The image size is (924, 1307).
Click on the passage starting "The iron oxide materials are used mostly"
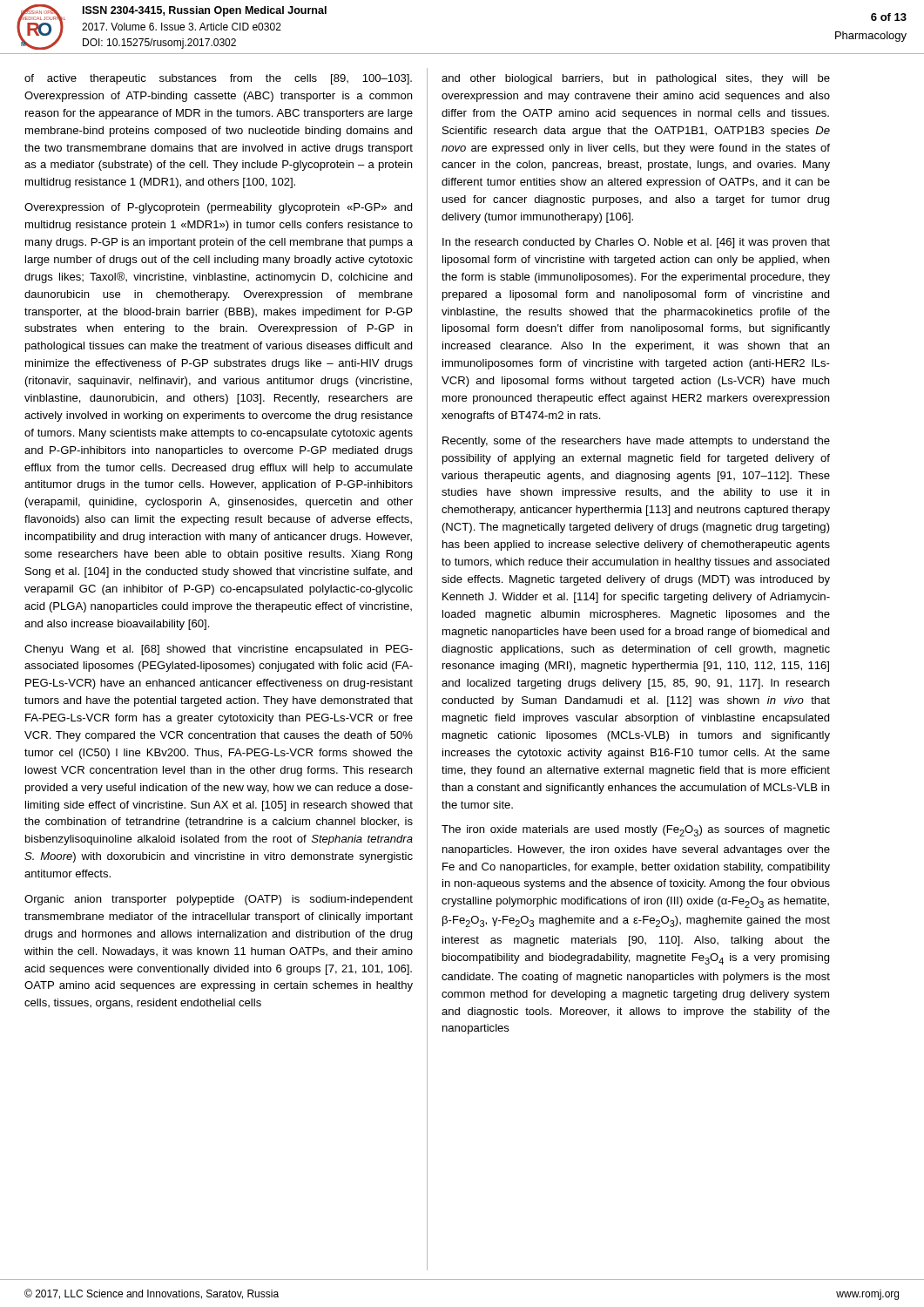point(636,929)
